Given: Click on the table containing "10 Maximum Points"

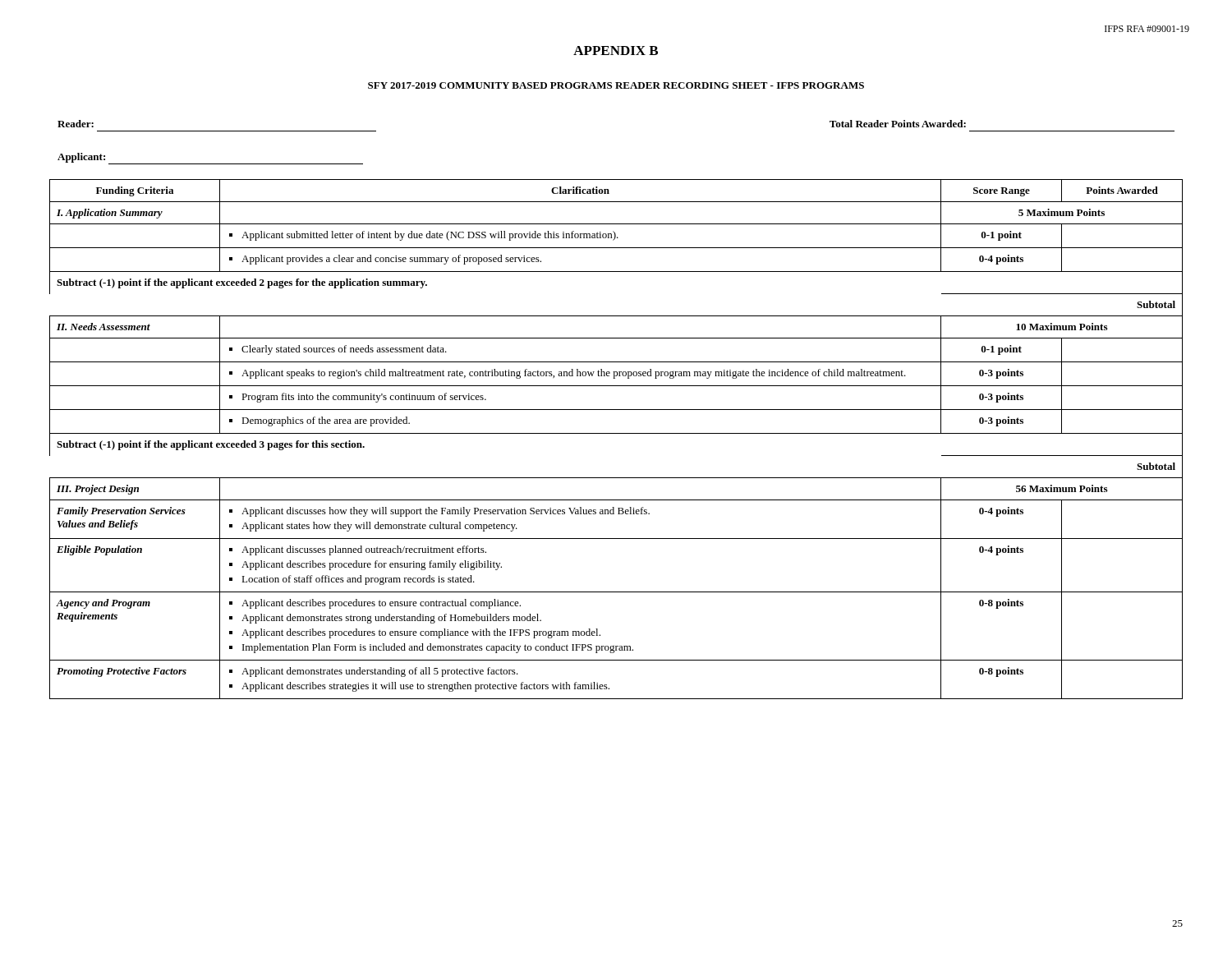Looking at the screenshot, I should (x=616, y=439).
